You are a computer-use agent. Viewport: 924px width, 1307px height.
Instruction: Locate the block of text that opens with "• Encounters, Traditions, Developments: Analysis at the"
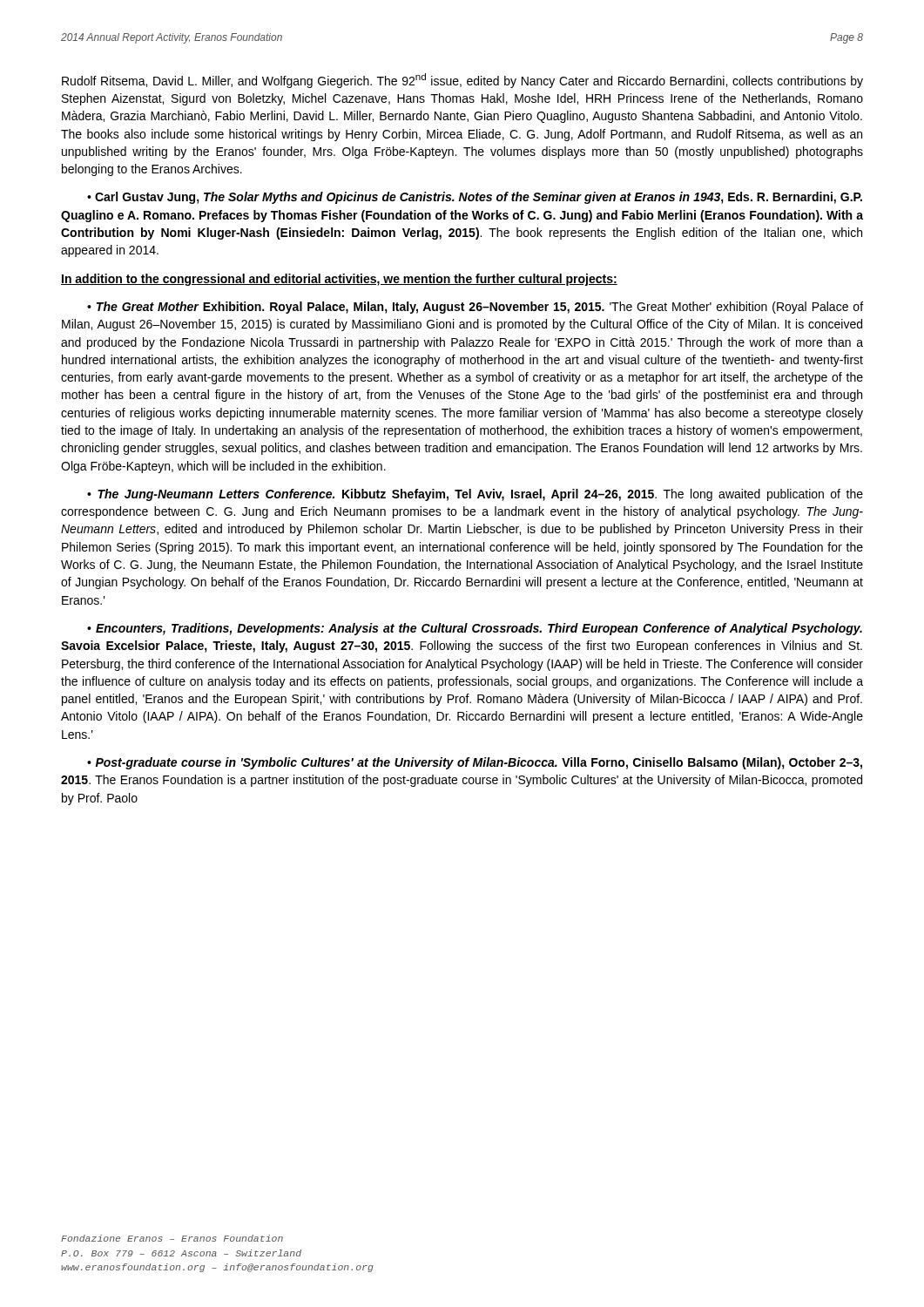[462, 681]
